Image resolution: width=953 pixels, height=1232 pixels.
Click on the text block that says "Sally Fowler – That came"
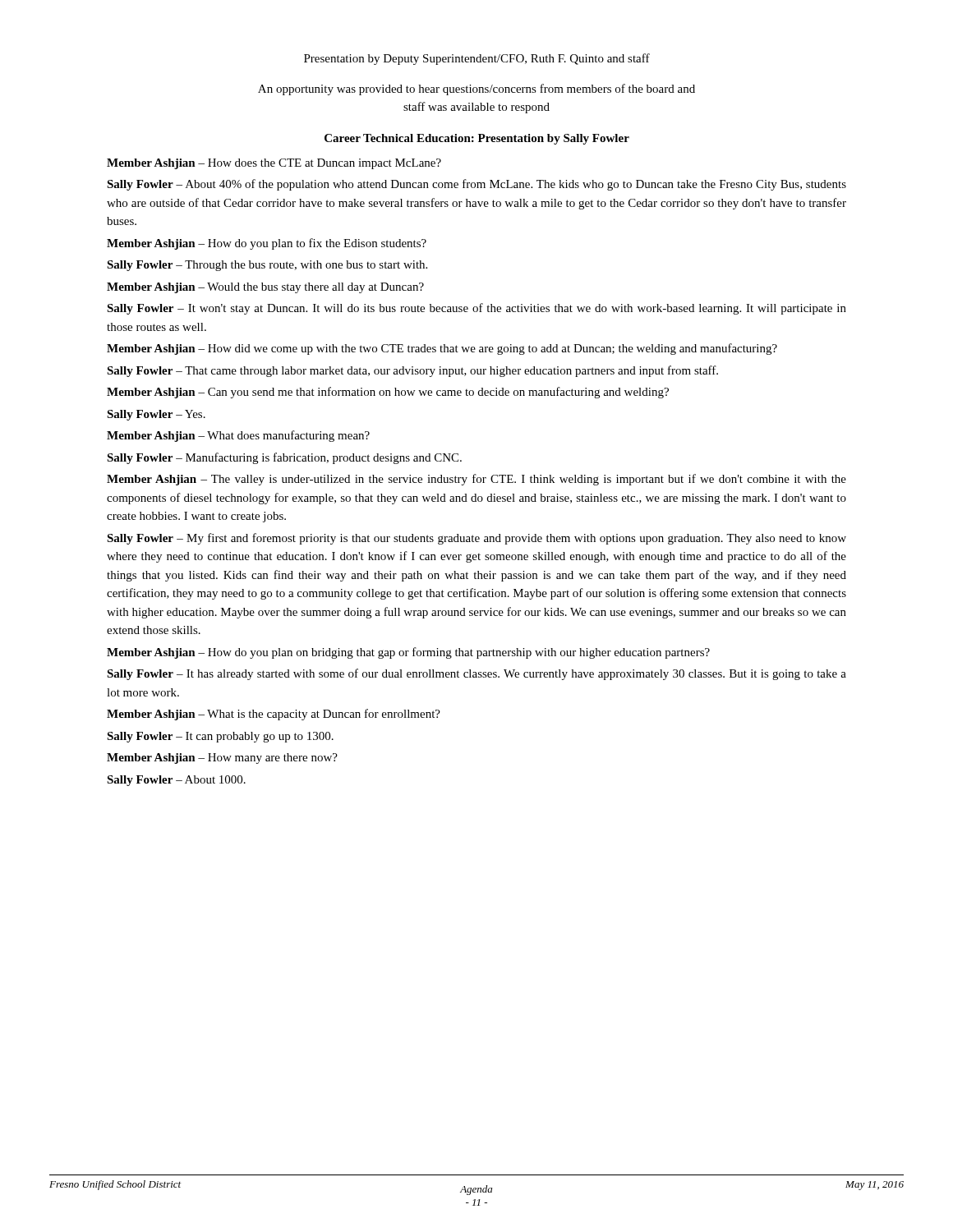point(413,370)
